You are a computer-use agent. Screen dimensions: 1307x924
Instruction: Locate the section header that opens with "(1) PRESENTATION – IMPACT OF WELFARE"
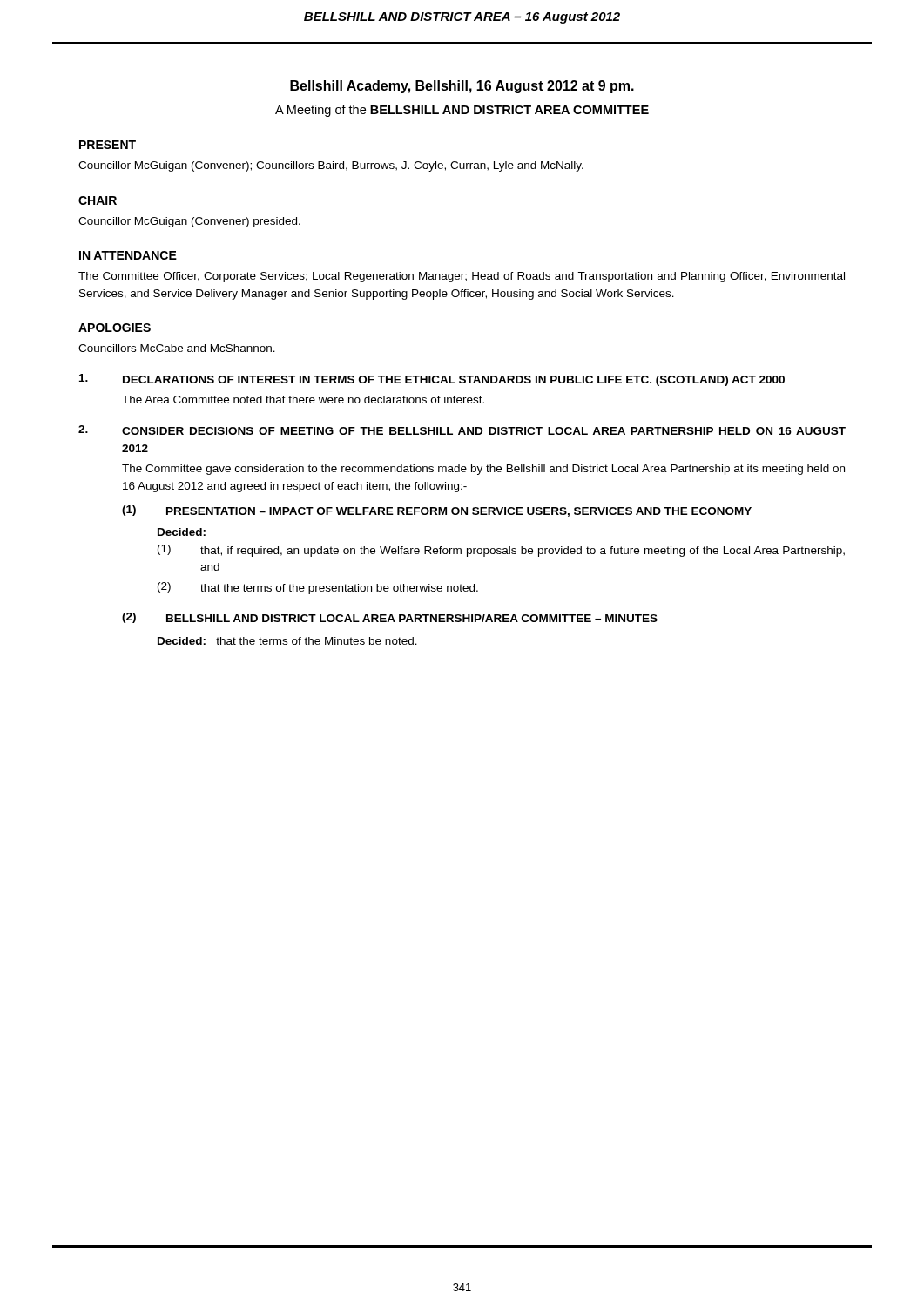(x=484, y=511)
